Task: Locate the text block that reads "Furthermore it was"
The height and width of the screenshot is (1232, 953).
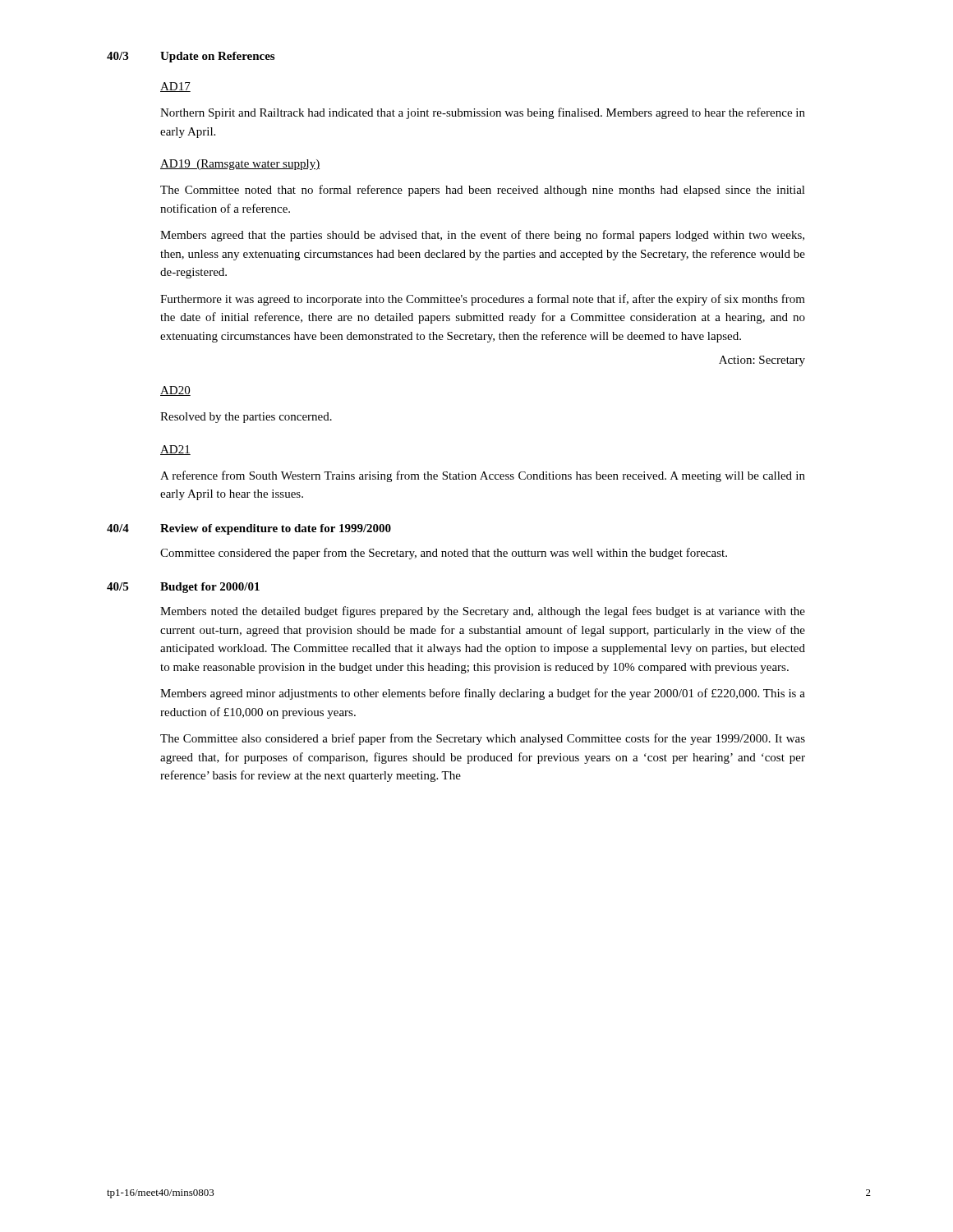Action: (x=483, y=317)
